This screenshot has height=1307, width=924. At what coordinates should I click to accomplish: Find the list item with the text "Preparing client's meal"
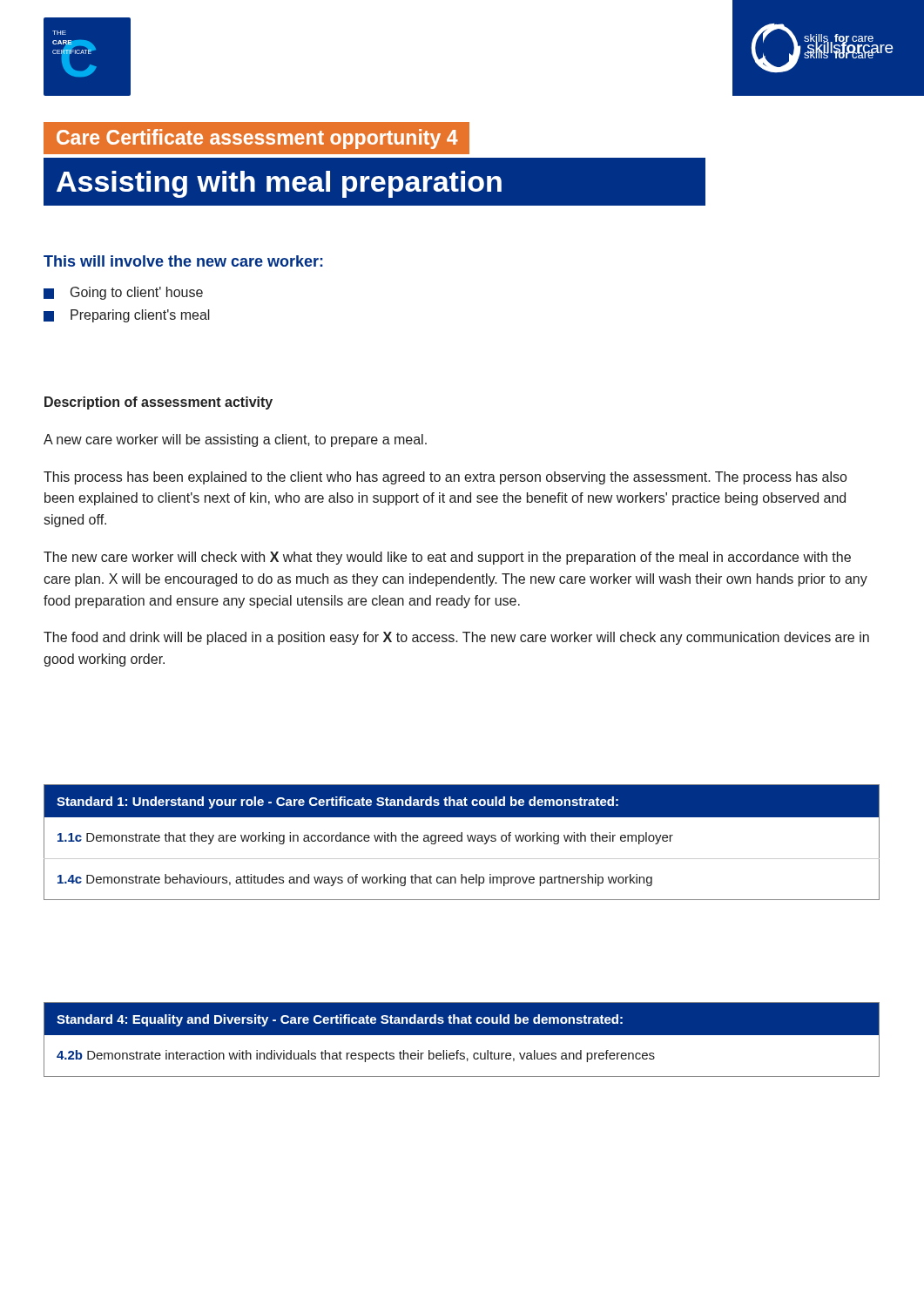pyautogui.click(x=127, y=315)
